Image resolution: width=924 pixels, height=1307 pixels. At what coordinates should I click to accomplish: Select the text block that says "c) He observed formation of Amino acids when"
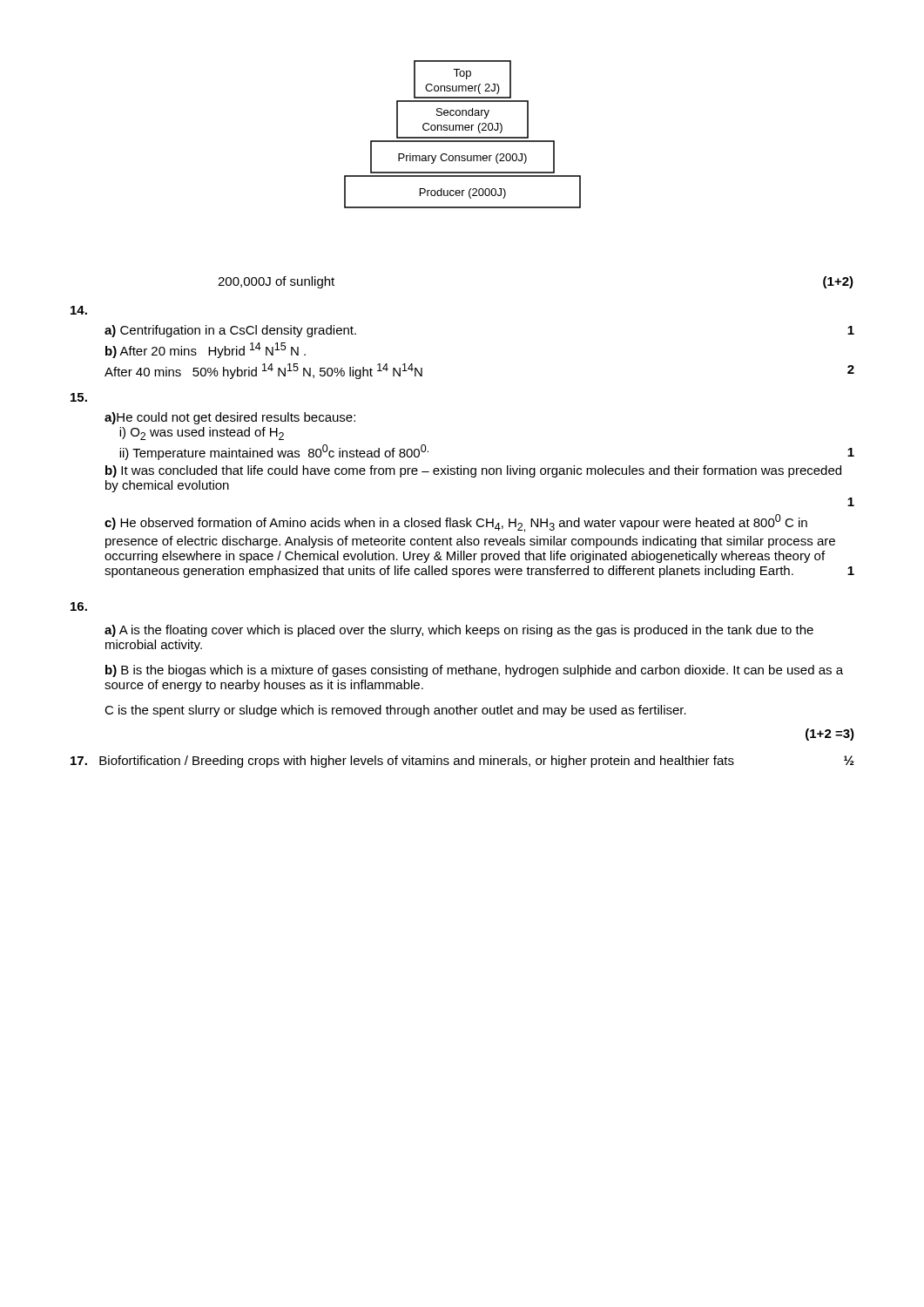click(479, 545)
